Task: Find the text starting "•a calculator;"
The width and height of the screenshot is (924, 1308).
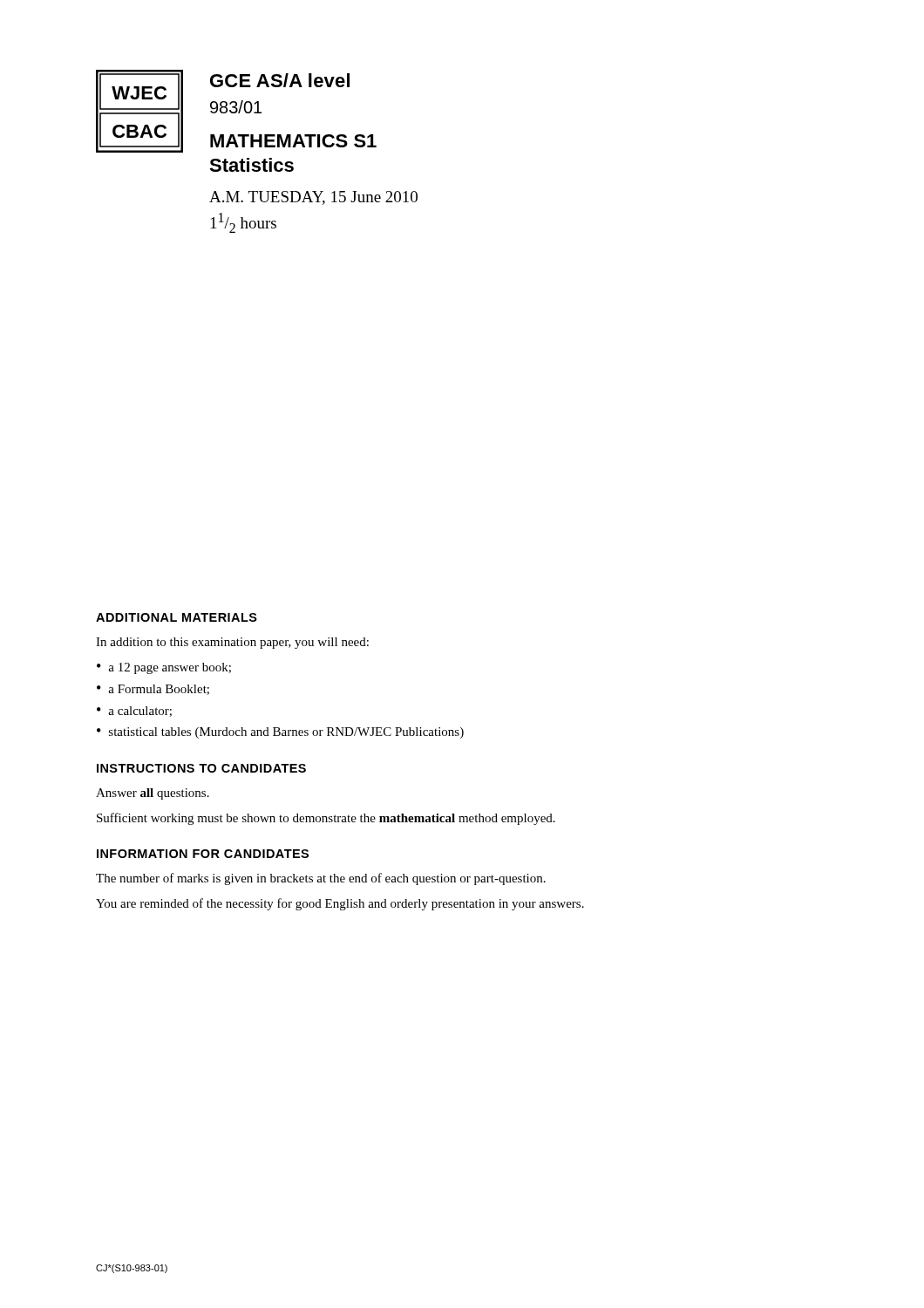Action: (x=134, y=711)
